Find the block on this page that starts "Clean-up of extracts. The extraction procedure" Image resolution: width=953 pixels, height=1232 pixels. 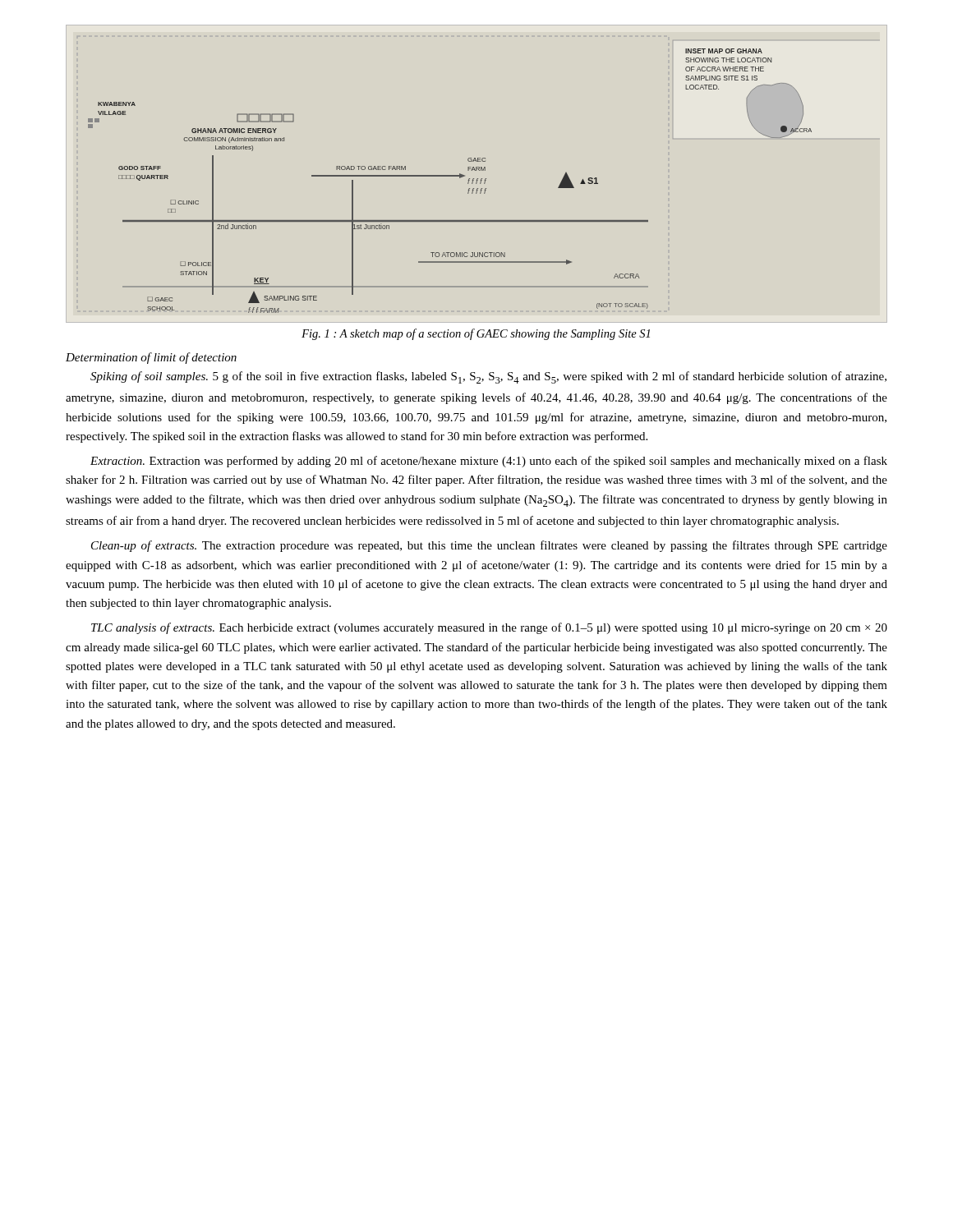click(x=476, y=575)
